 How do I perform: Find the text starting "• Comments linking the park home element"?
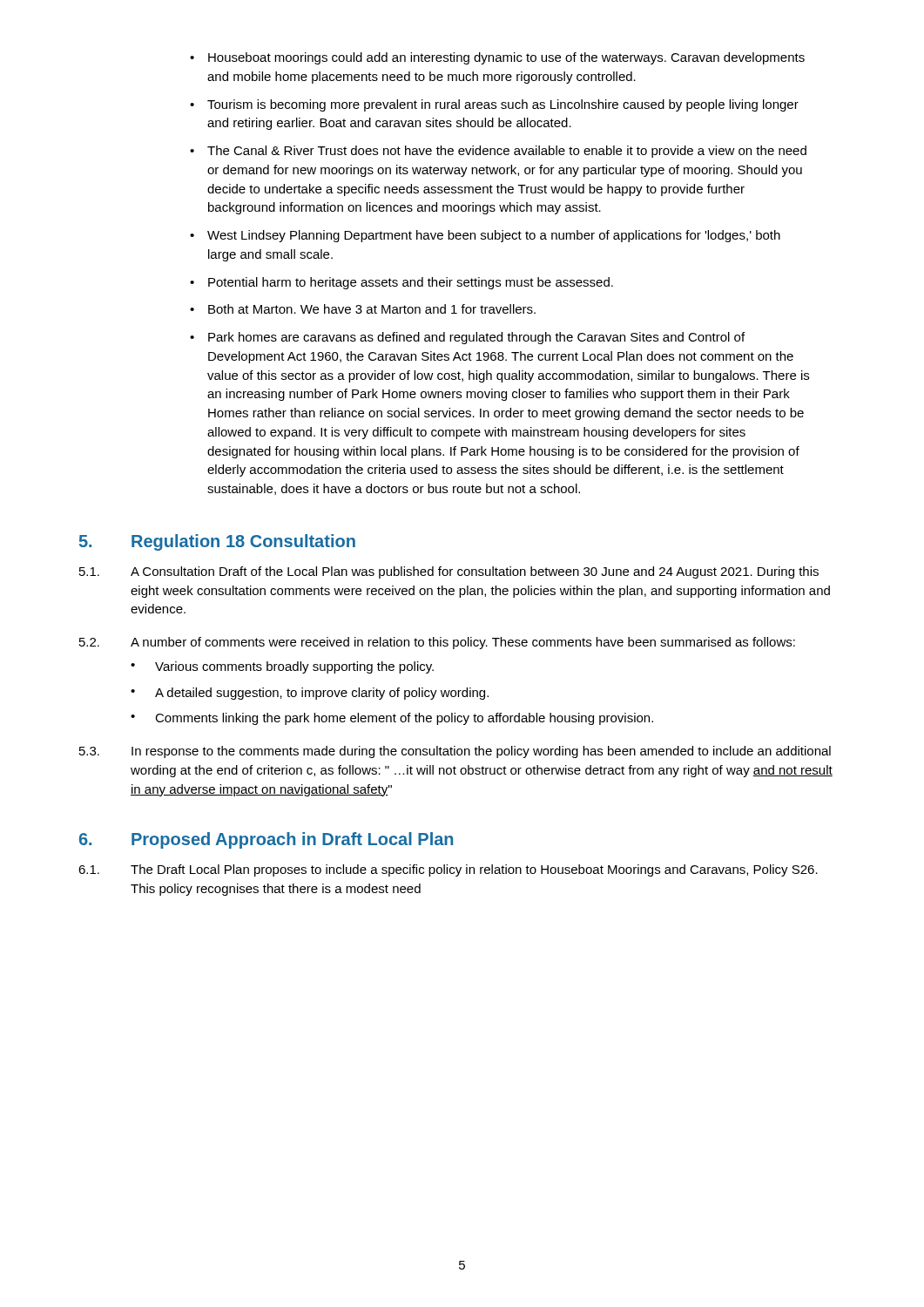coord(393,718)
